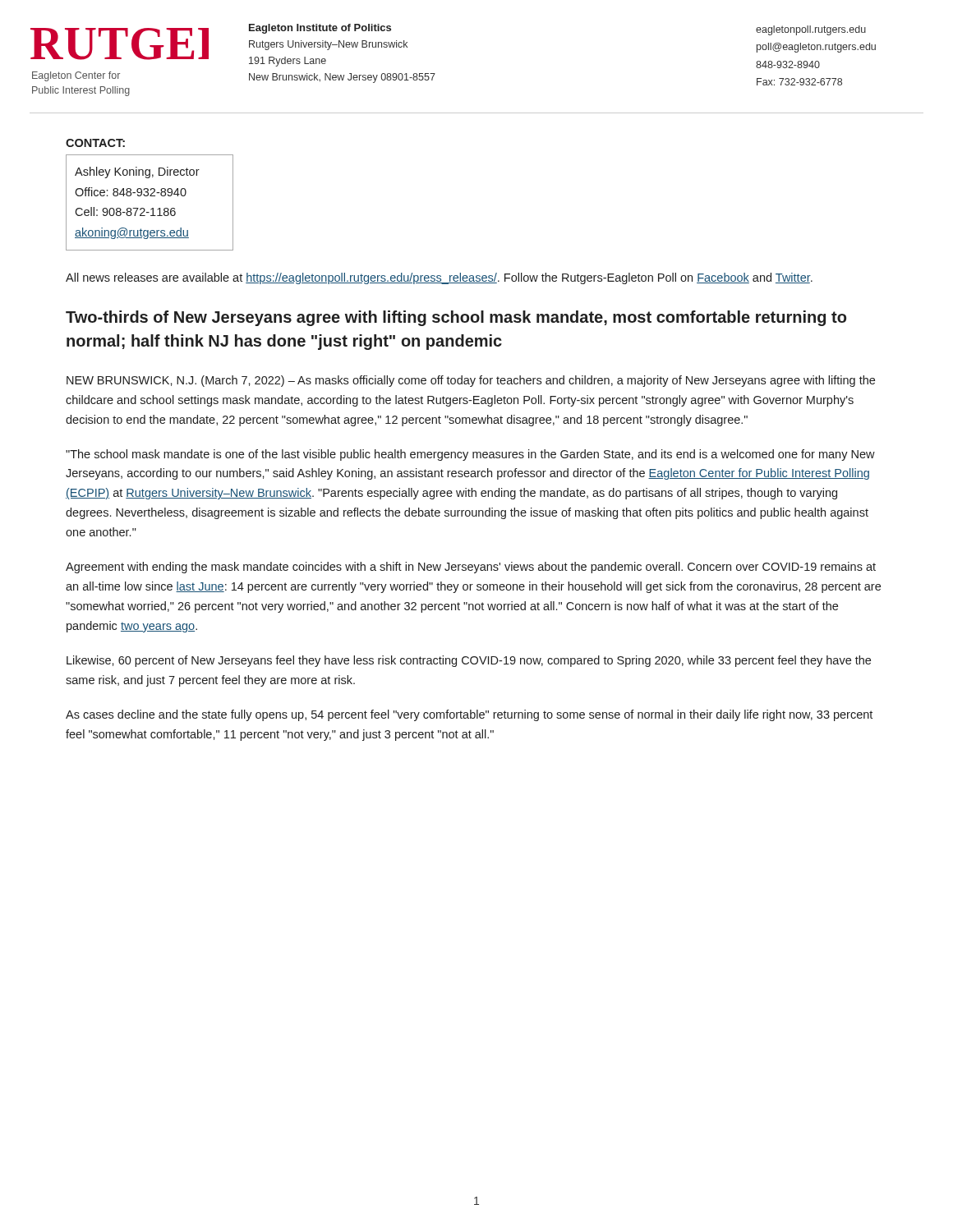Point to the block beginning "All news releases are"
Viewport: 953px width, 1232px height.
click(x=439, y=277)
